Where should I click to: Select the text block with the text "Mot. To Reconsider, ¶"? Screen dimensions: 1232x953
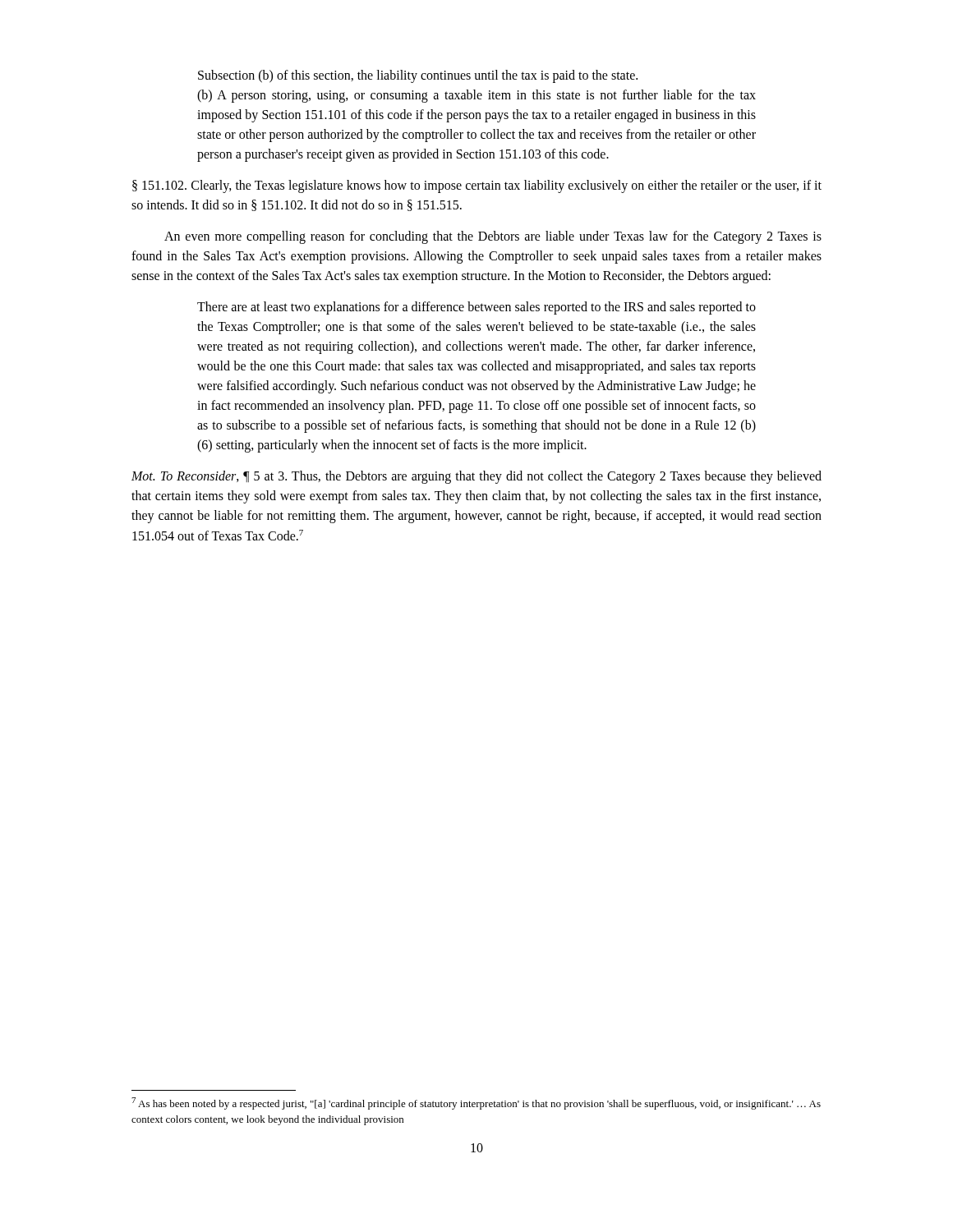(476, 507)
